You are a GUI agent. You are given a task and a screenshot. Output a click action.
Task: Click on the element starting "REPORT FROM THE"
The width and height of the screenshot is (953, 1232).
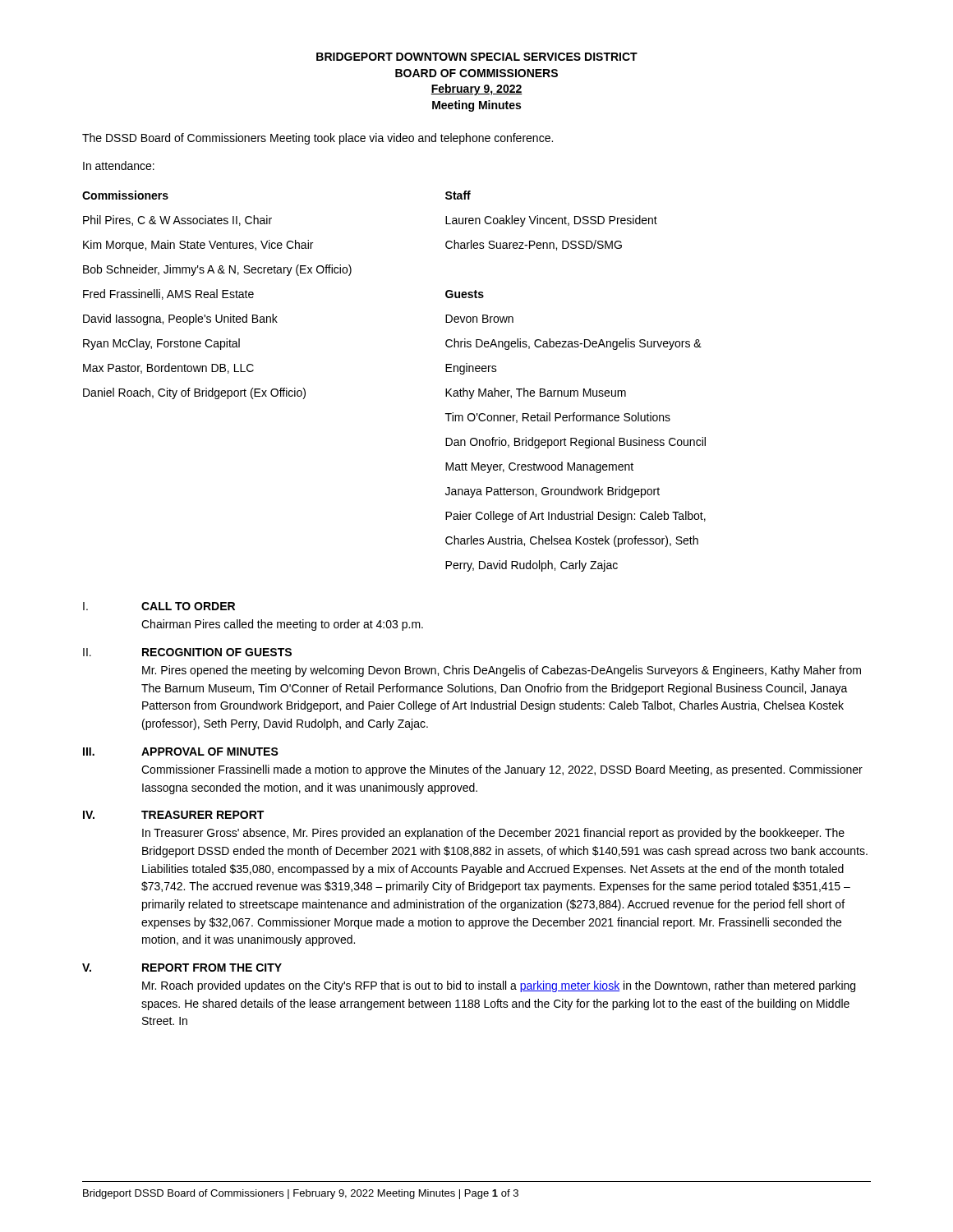[x=212, y=968]
